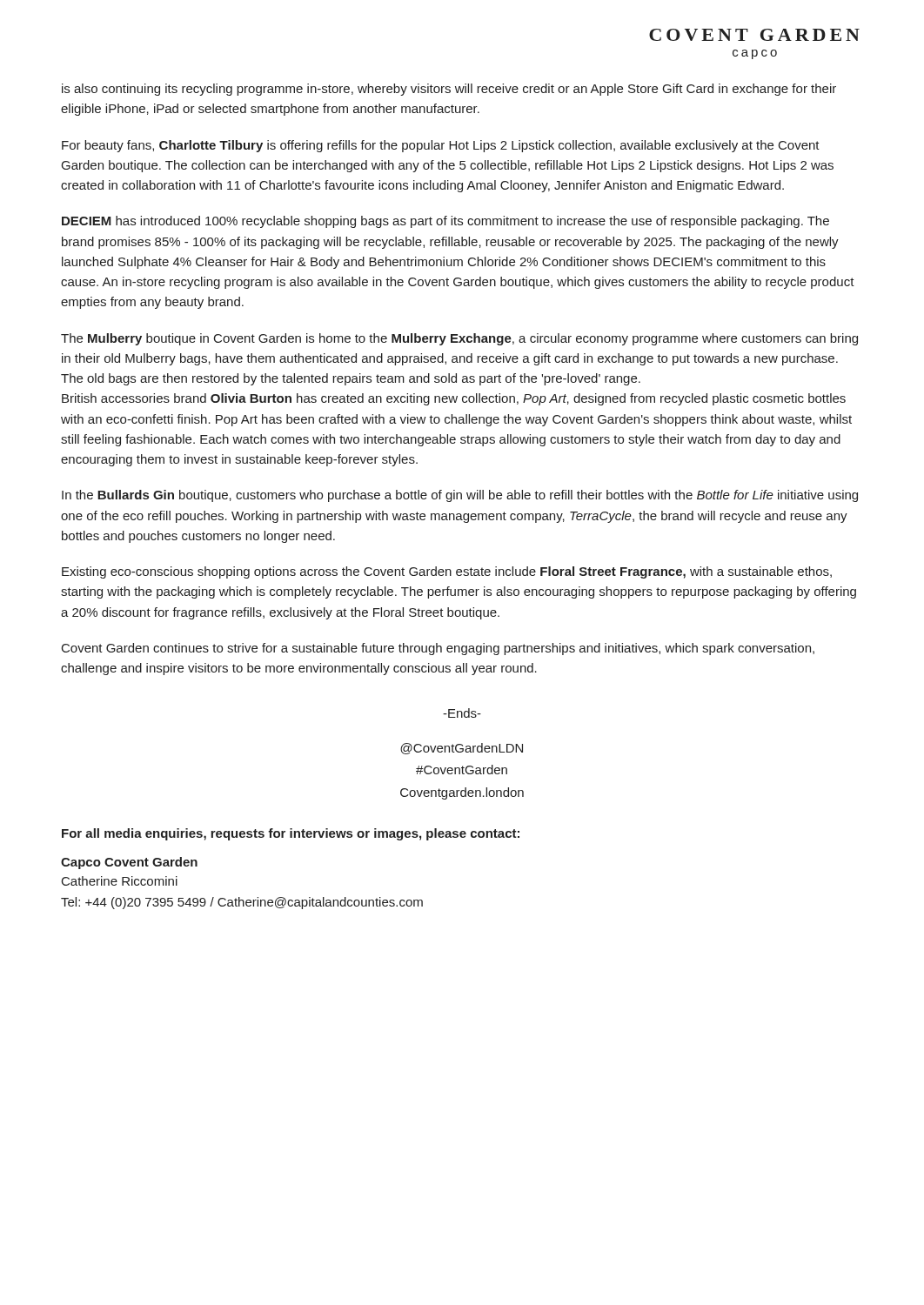Locate the block of text that opens with "Existing eco-conscious shopping options across"

tap(459, 591)
